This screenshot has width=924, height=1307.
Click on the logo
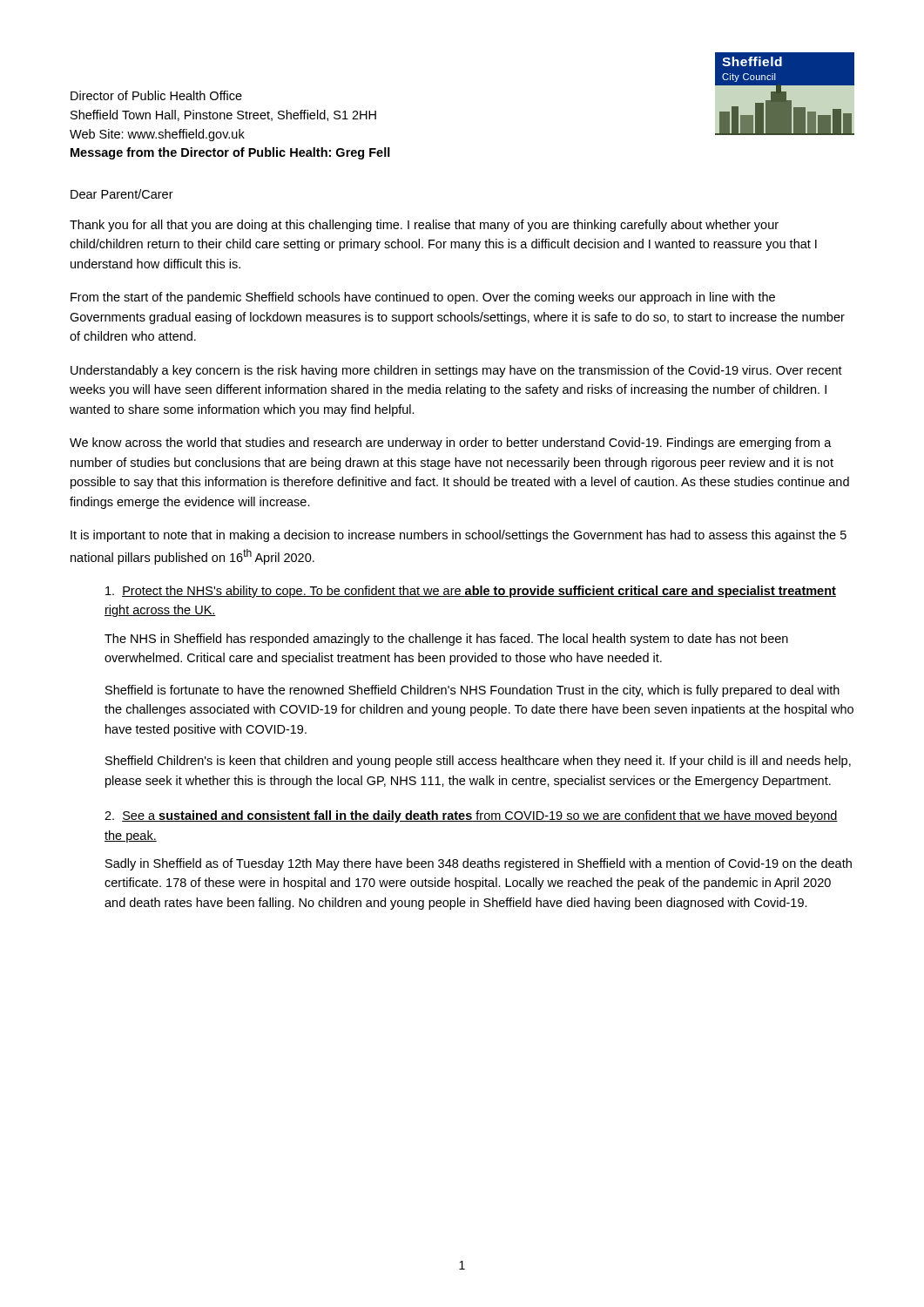(785, 94)
